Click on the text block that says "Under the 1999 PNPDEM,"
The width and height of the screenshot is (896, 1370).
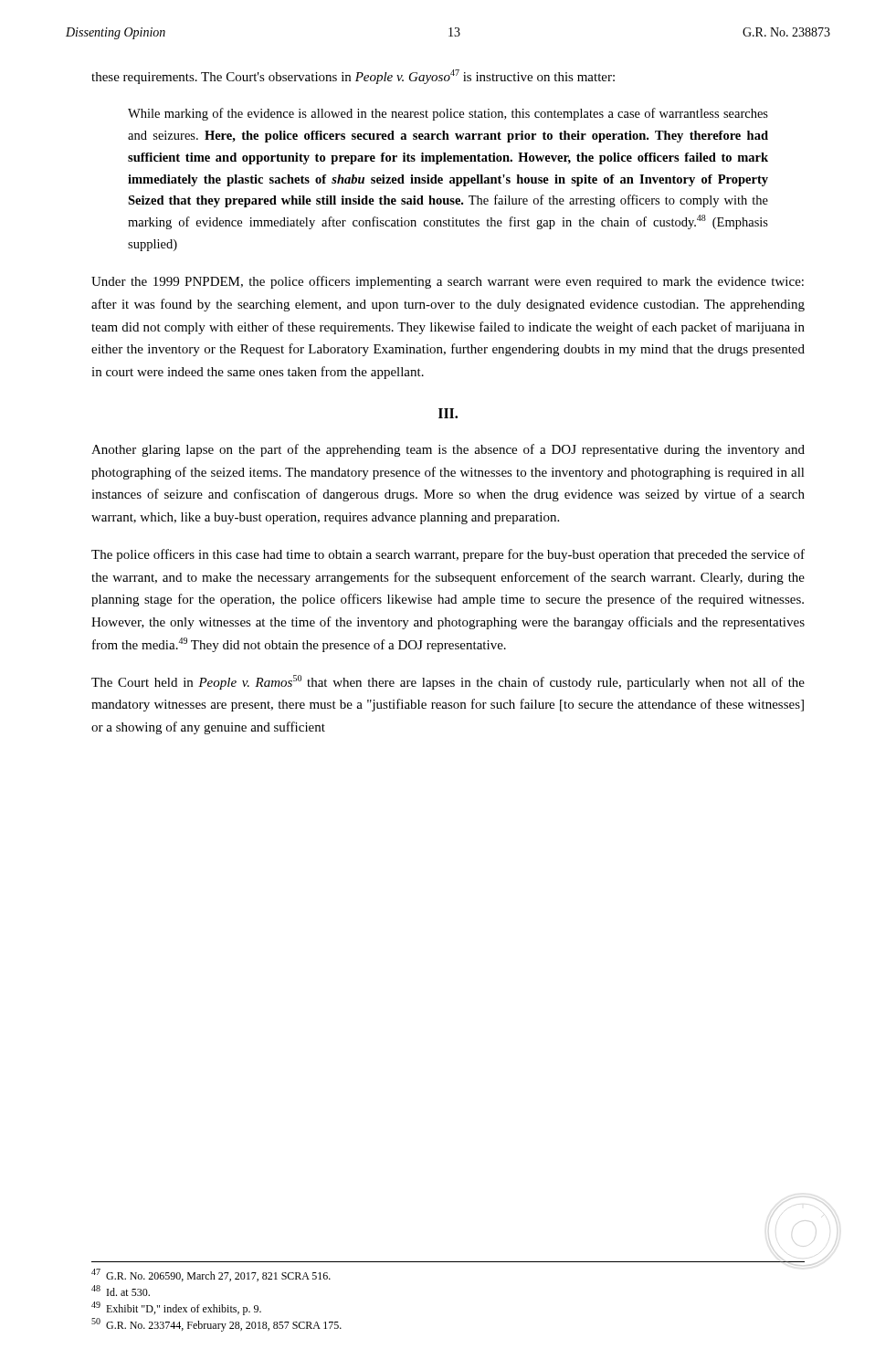tap(448, 327)
